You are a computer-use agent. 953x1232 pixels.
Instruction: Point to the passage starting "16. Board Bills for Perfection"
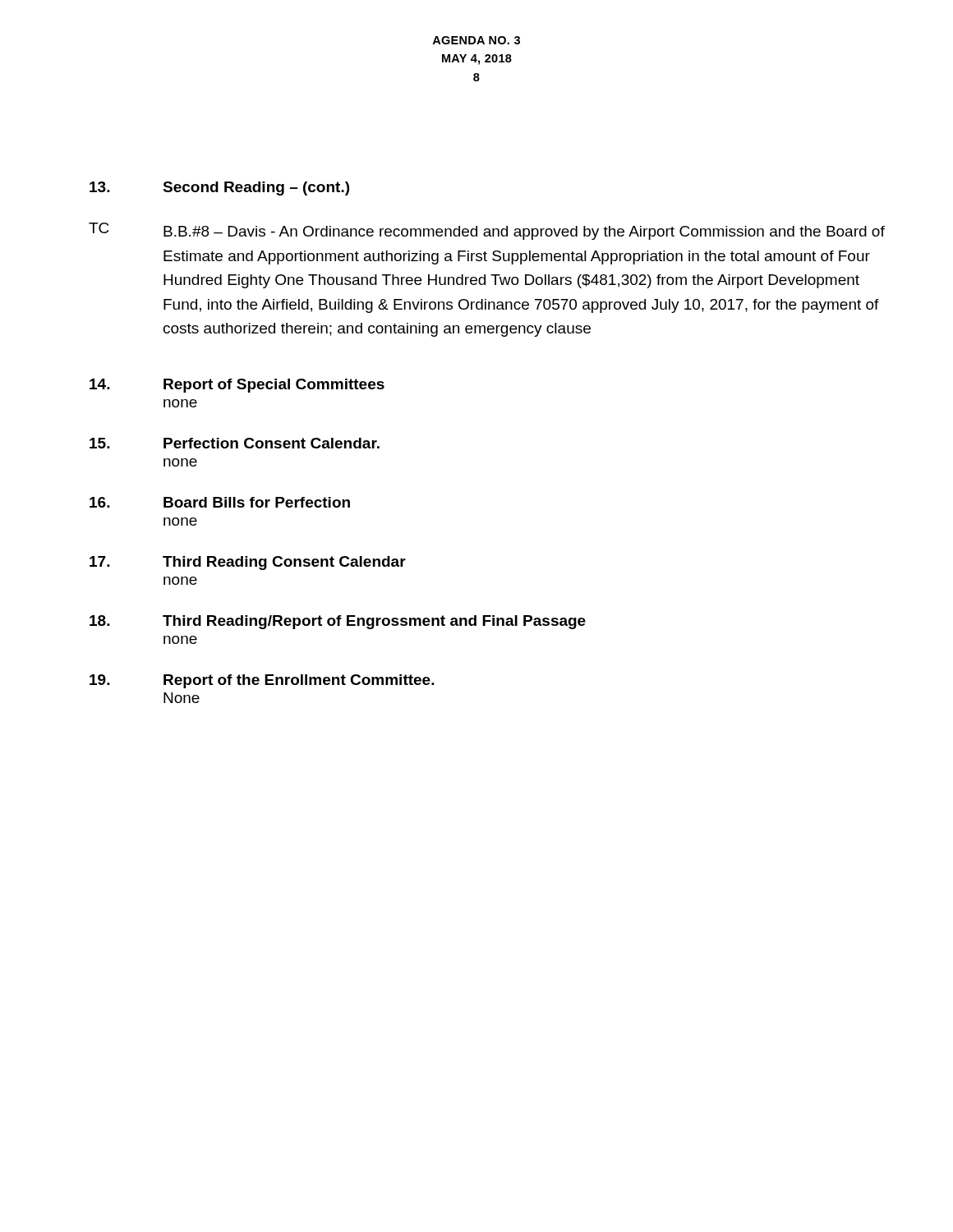[x=220, y=502]
